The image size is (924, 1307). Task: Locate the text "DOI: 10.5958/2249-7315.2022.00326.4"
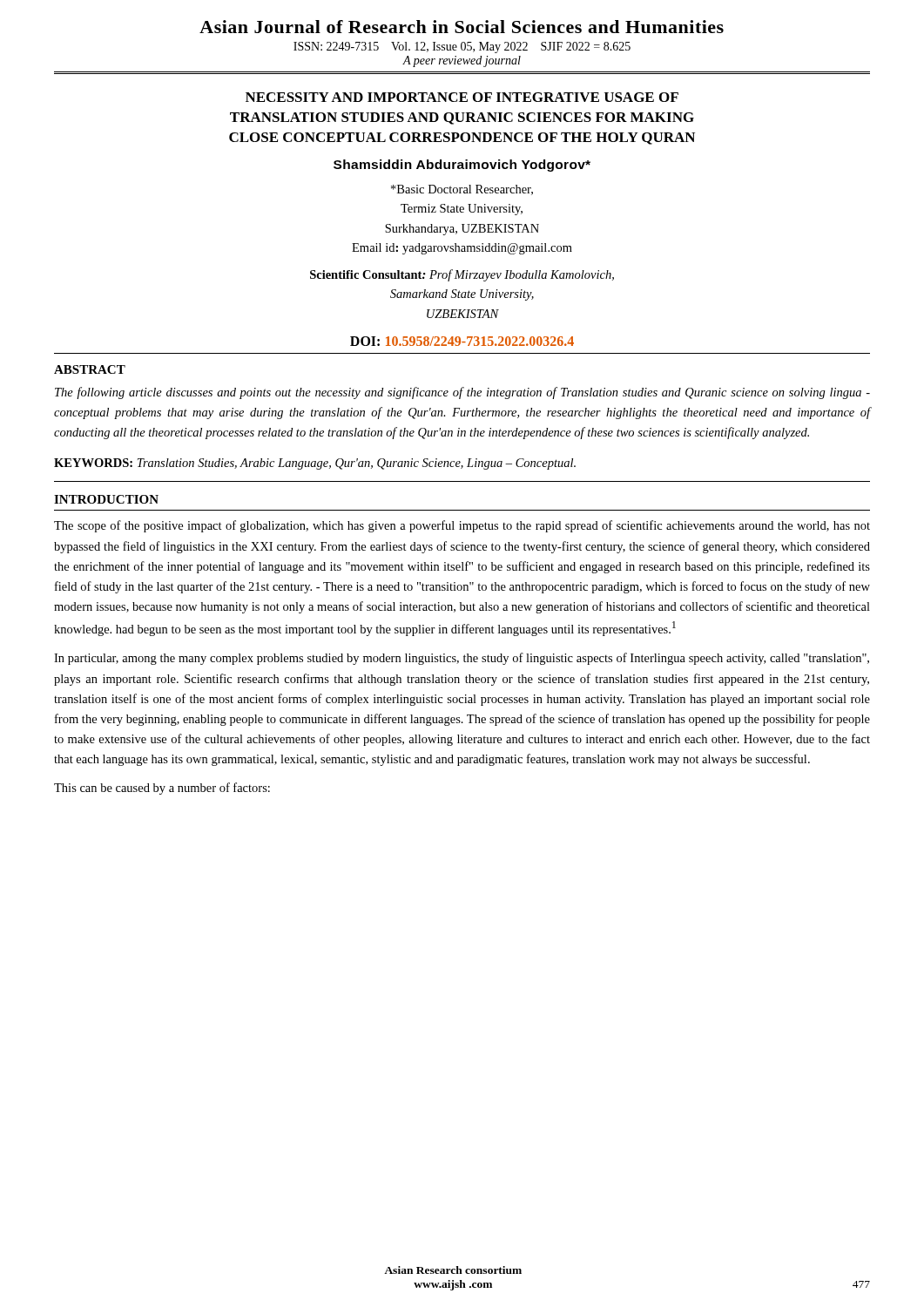click(x=462, y=341)
